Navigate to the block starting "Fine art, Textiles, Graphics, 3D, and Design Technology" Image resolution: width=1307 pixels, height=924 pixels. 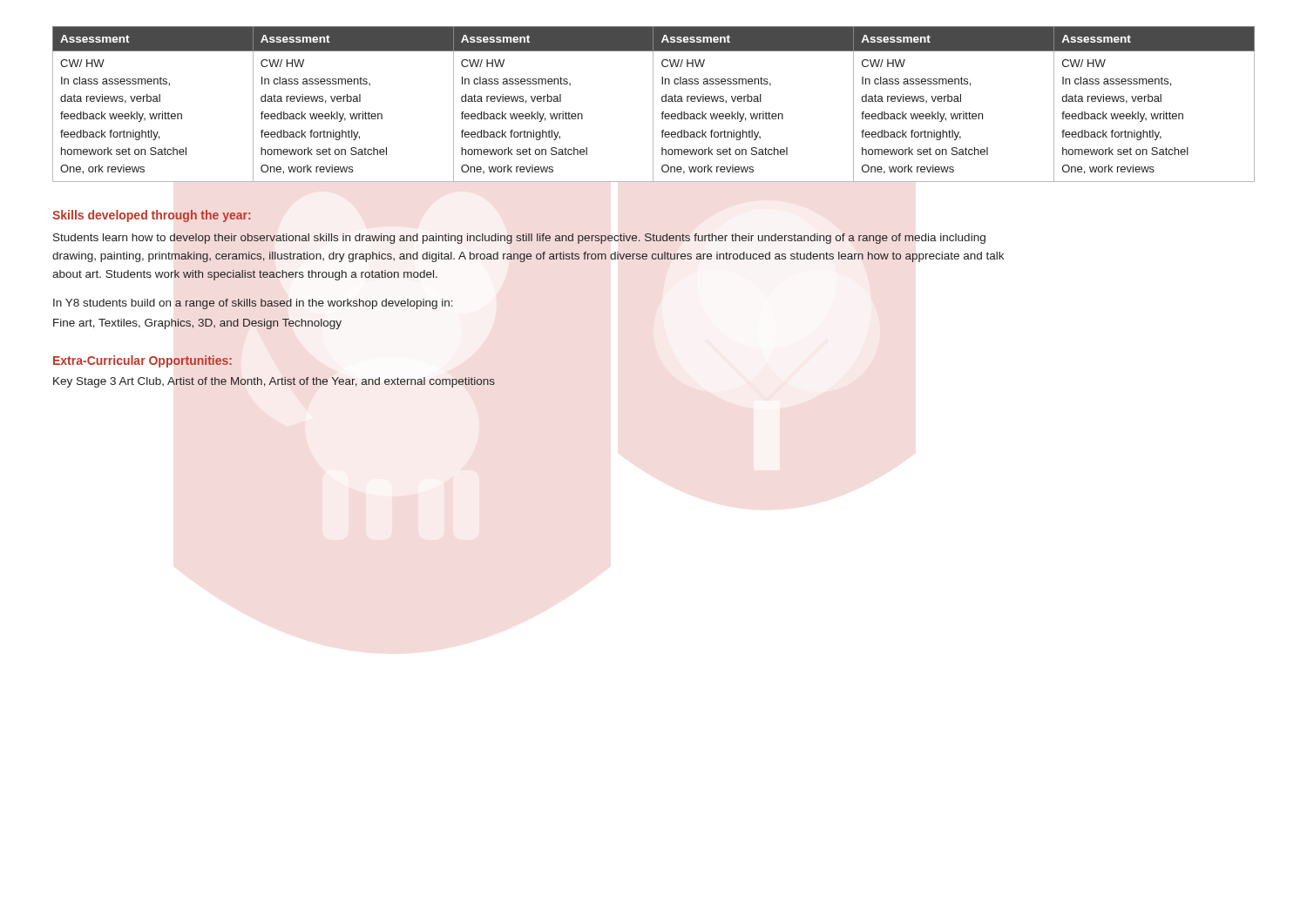coord(197,322)
